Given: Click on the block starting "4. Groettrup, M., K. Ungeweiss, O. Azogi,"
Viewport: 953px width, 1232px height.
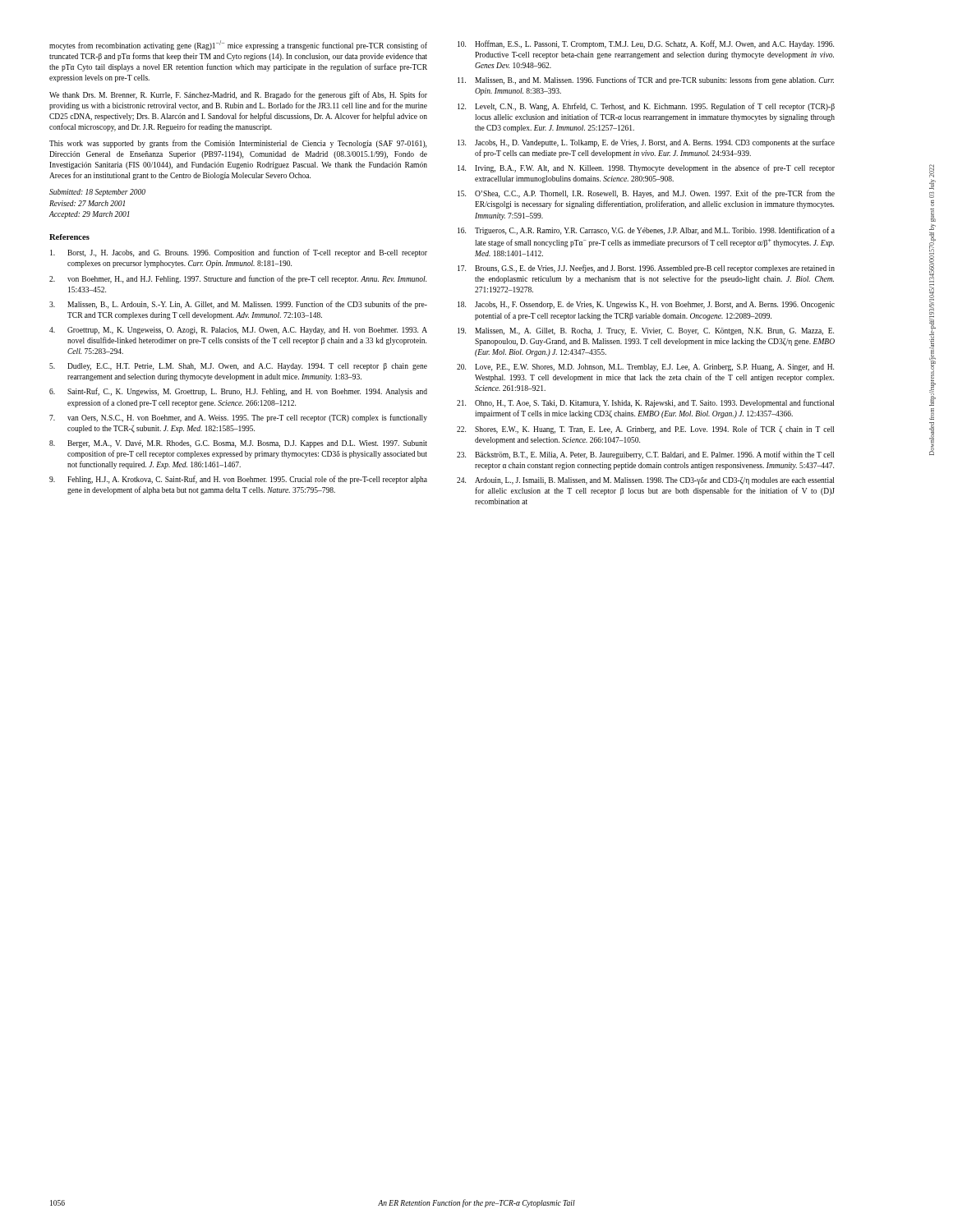Looking at the screenshot, I should [x=238, y=341].
